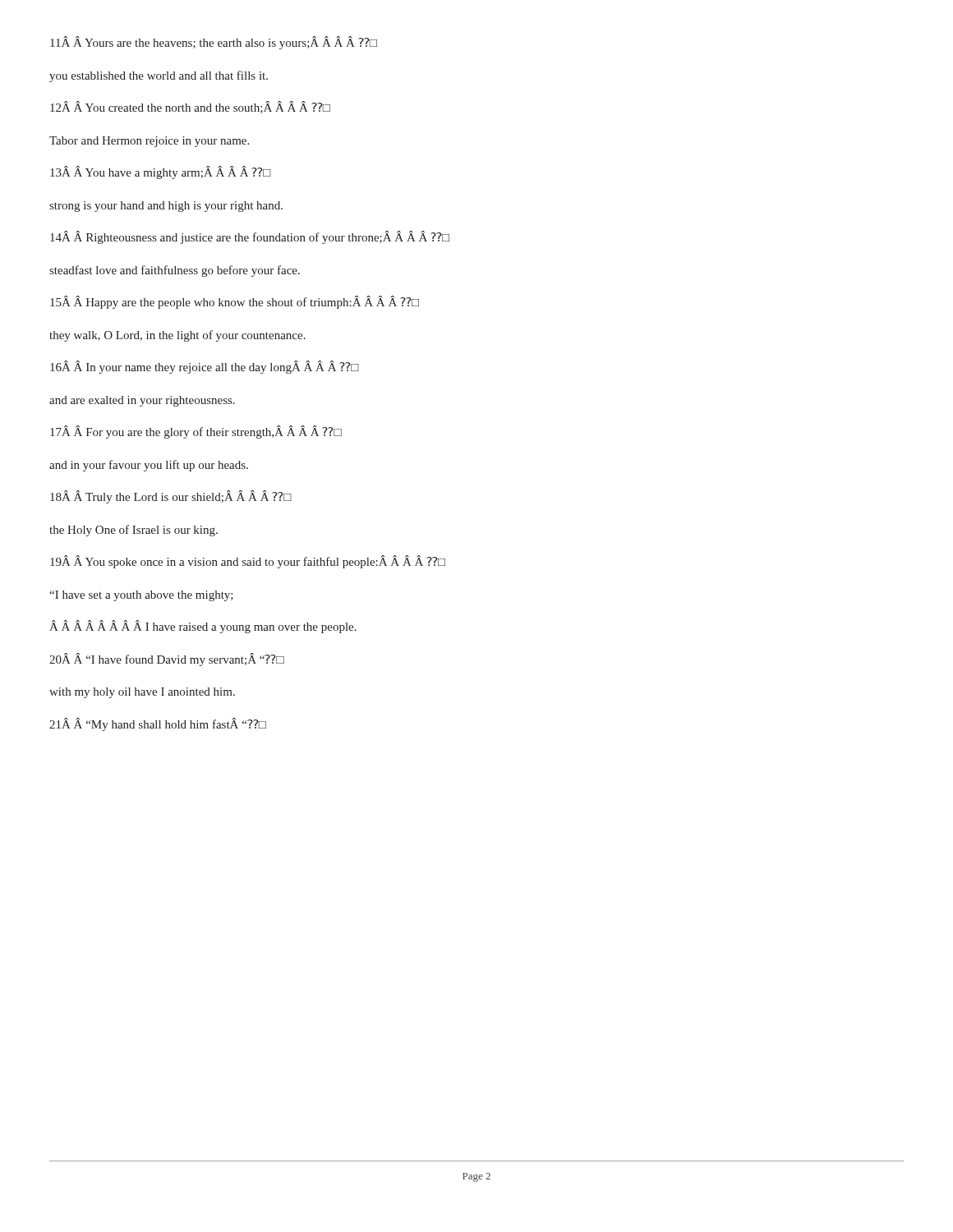
Task: Find the block starting "14Â Â Righteousness and justice are the"
Action: click(x=249, y=237)
